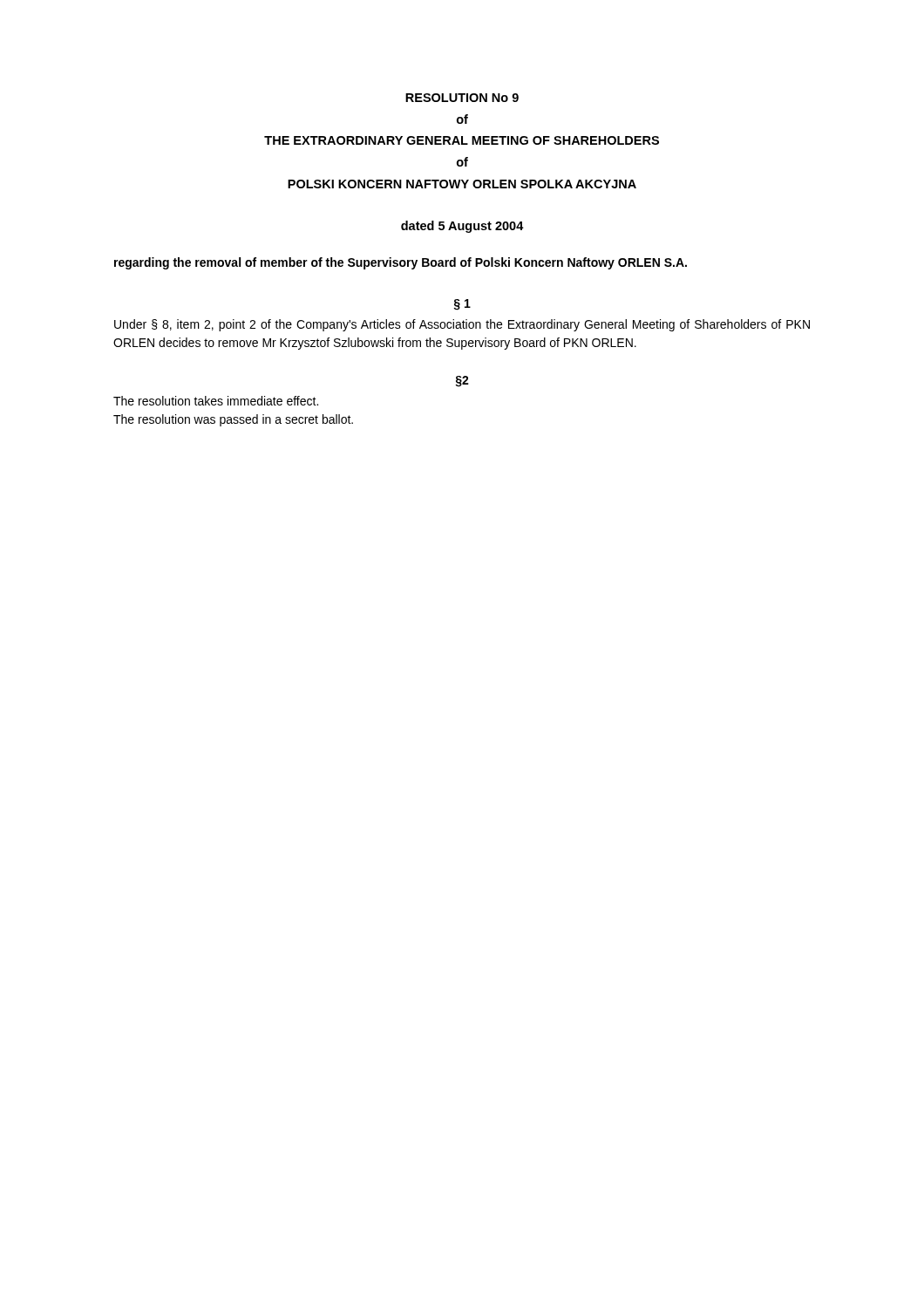Point to "dated 5 August 2004"
924x1308 pixels.
click(462, 226)
